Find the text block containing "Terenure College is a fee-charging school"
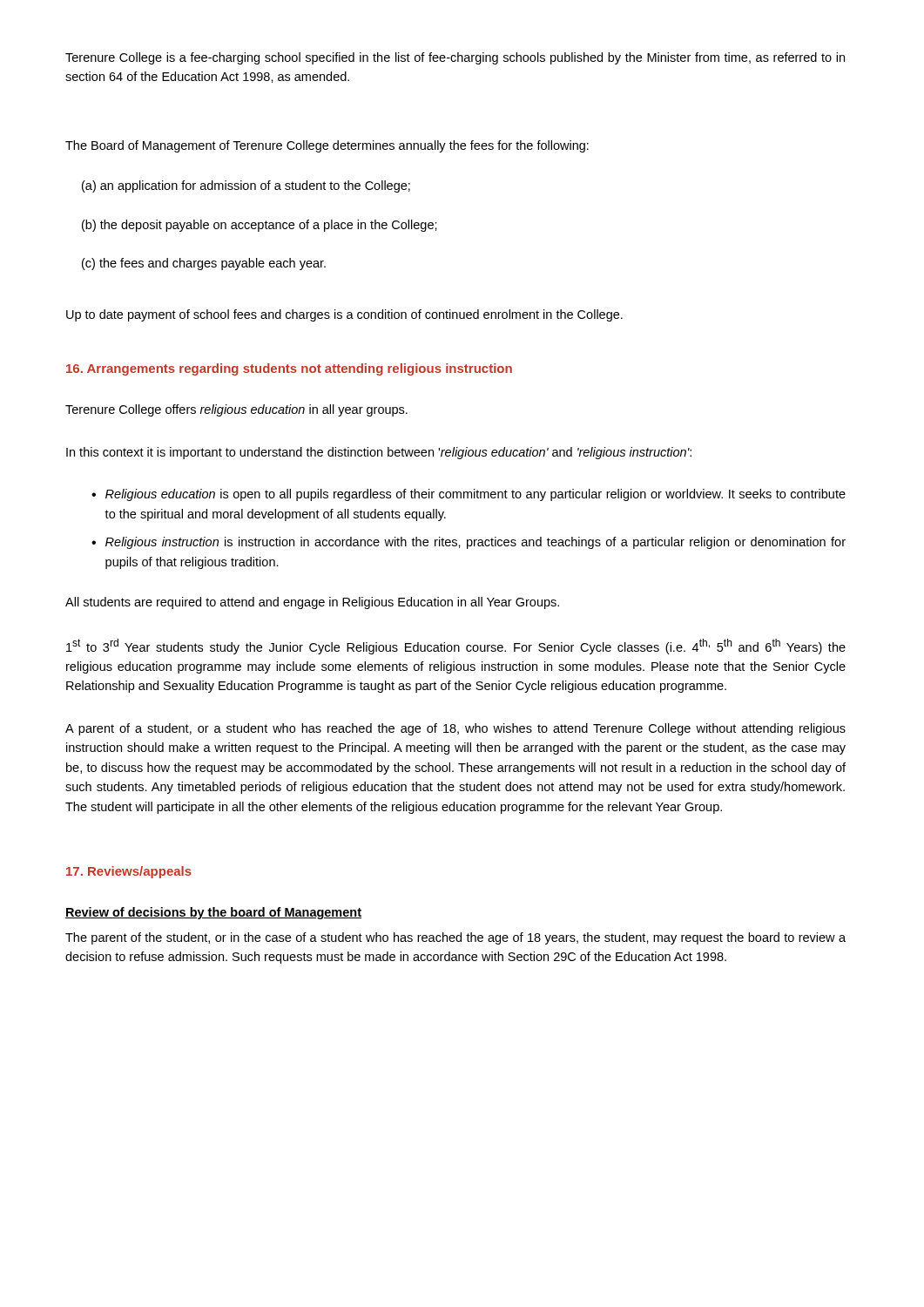This screenshot has width=924, height=1307. [x=455, y=67]
